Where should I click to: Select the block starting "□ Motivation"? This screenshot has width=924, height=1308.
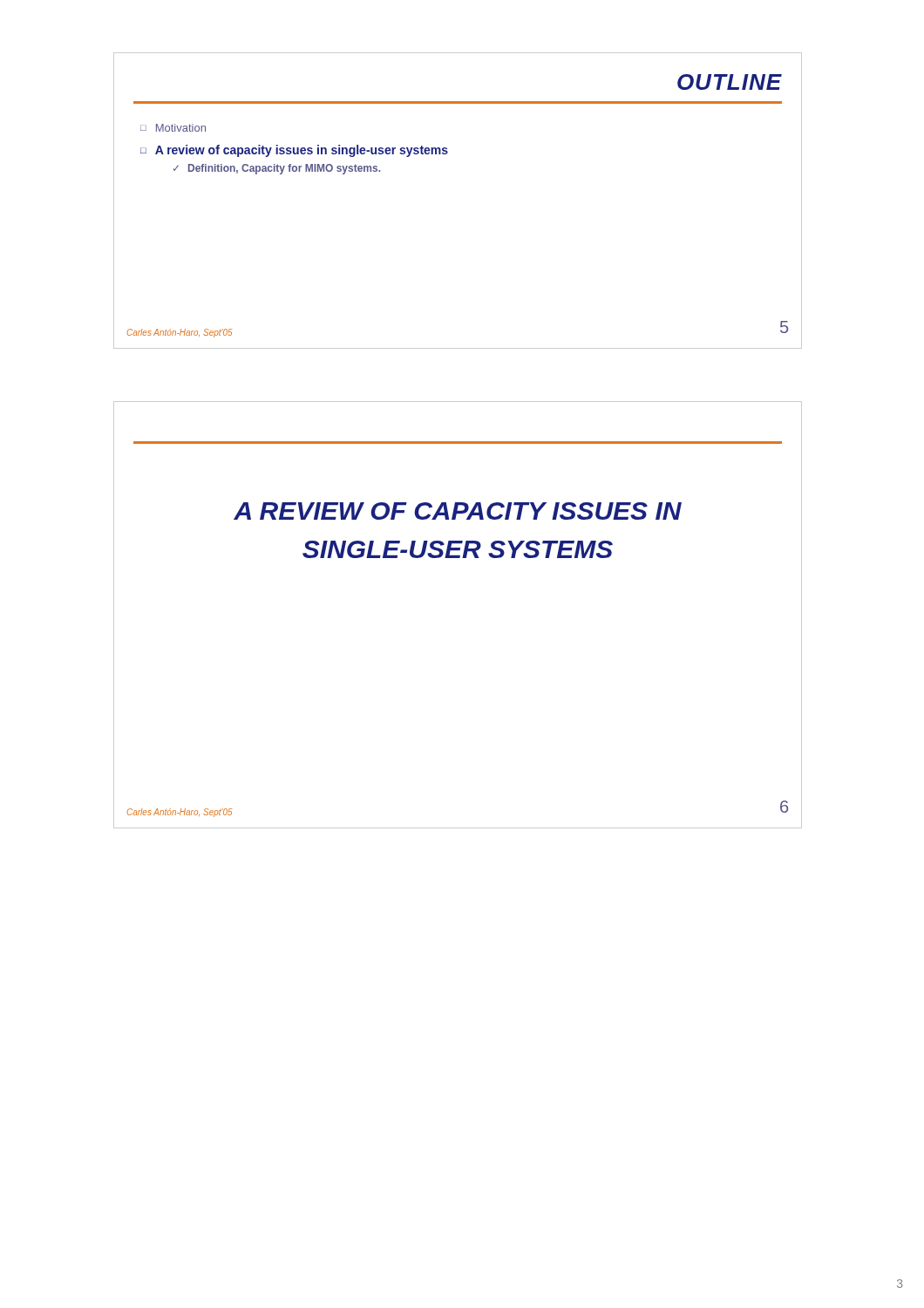point(173,128)
